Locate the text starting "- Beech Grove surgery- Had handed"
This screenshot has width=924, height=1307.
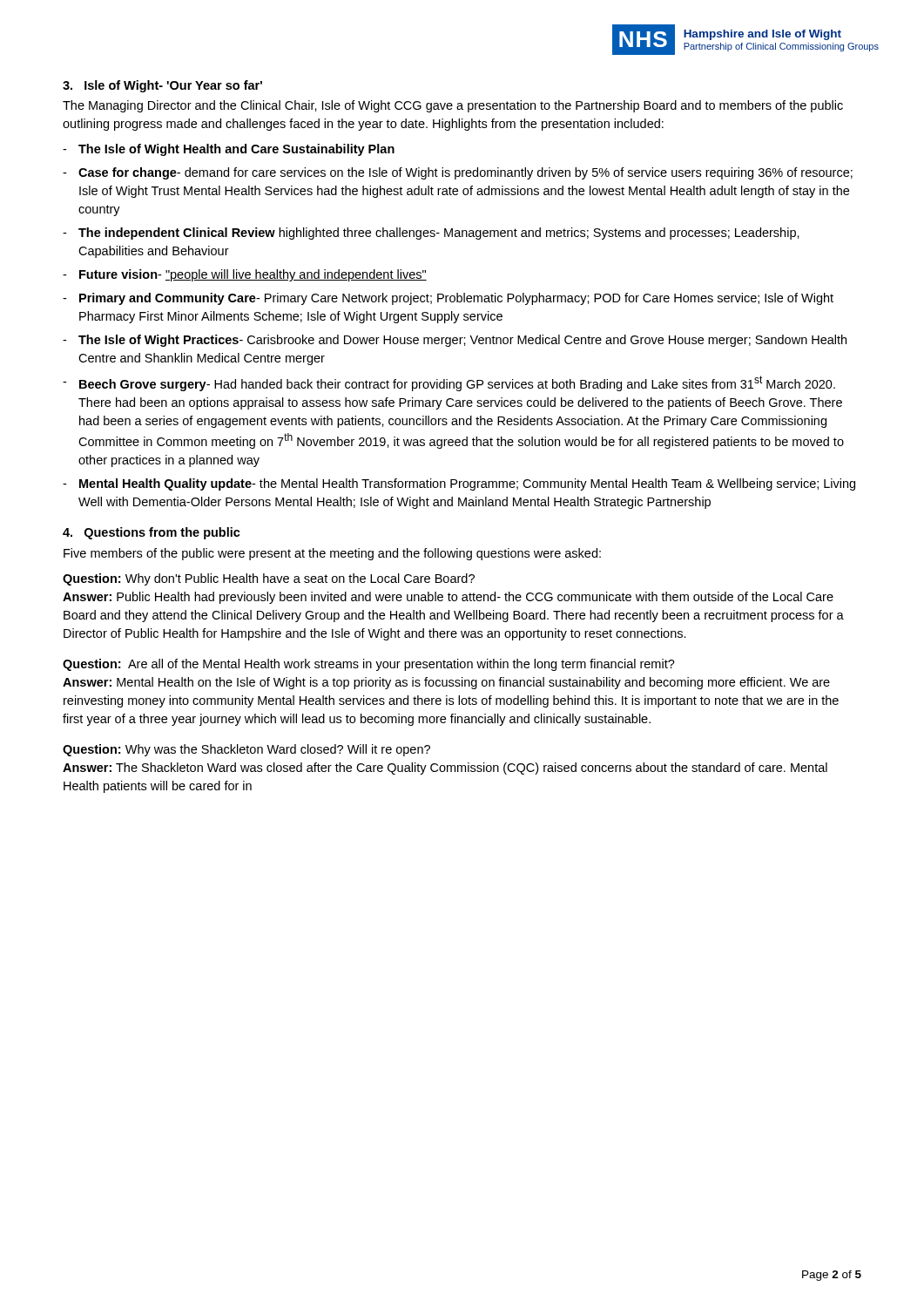point(462,421)
